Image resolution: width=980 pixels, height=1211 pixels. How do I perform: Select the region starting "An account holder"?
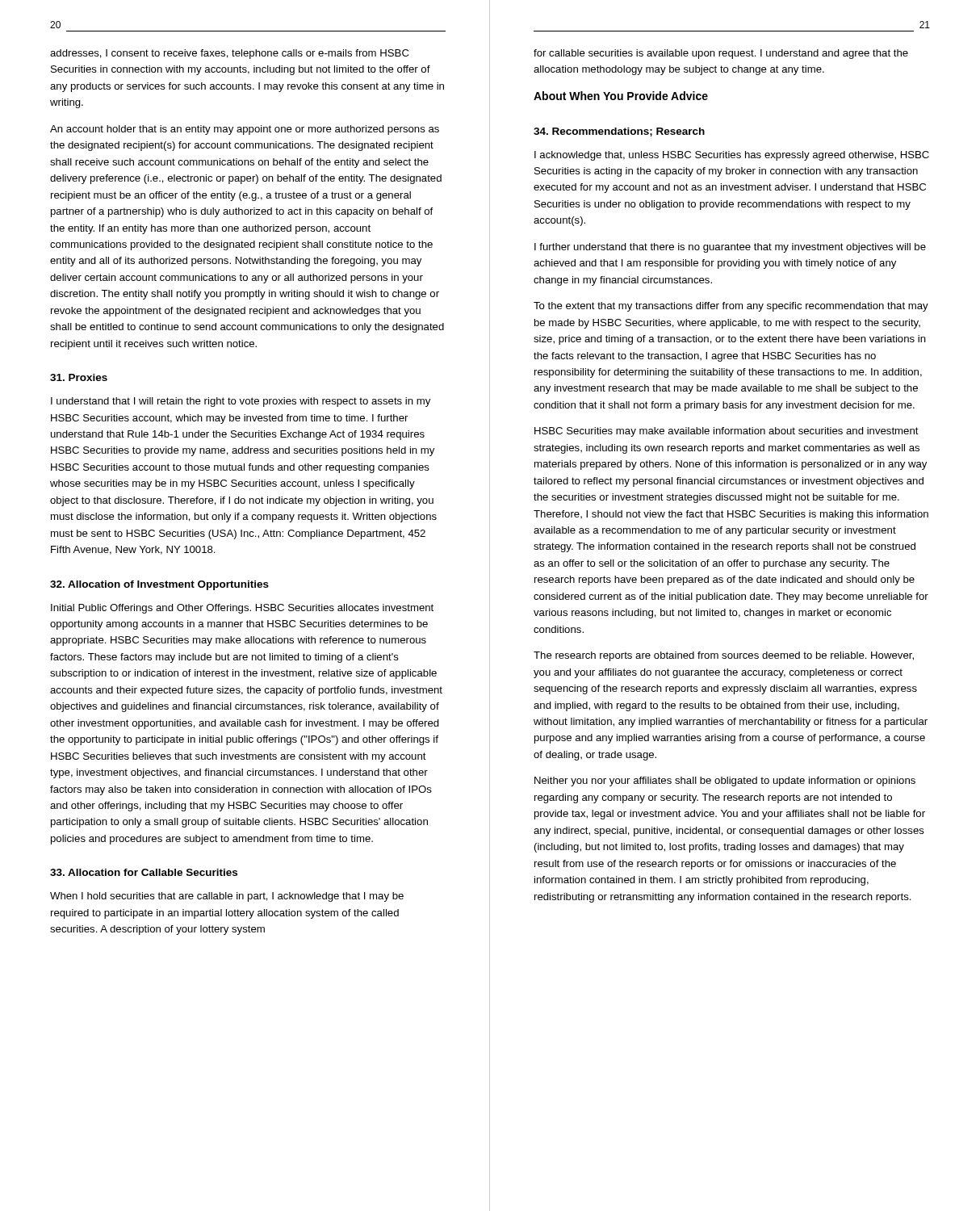click(248, 237)
